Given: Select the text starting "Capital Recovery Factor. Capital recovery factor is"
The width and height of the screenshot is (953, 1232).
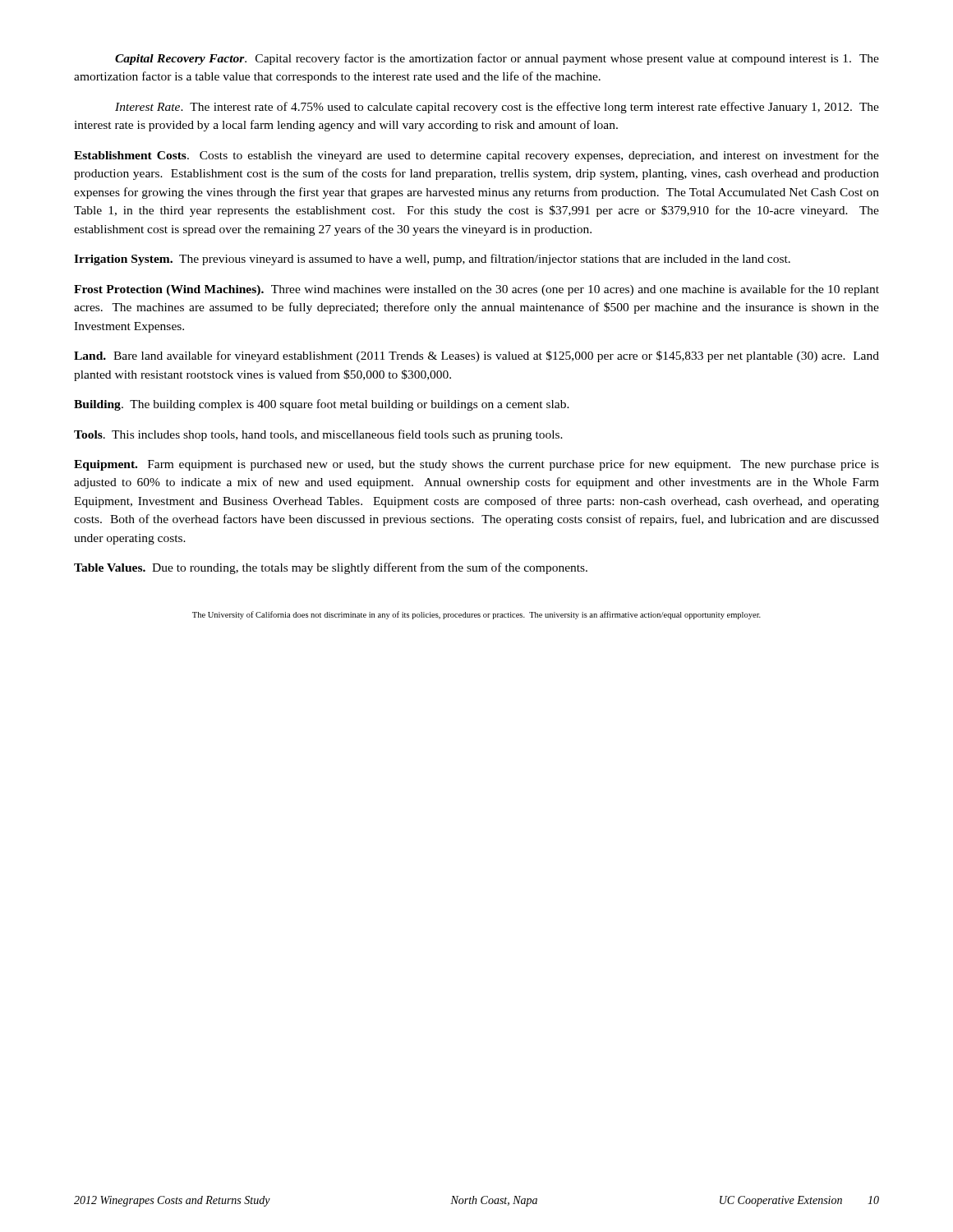Looking at the screenshot, I should tap(476, 68).
